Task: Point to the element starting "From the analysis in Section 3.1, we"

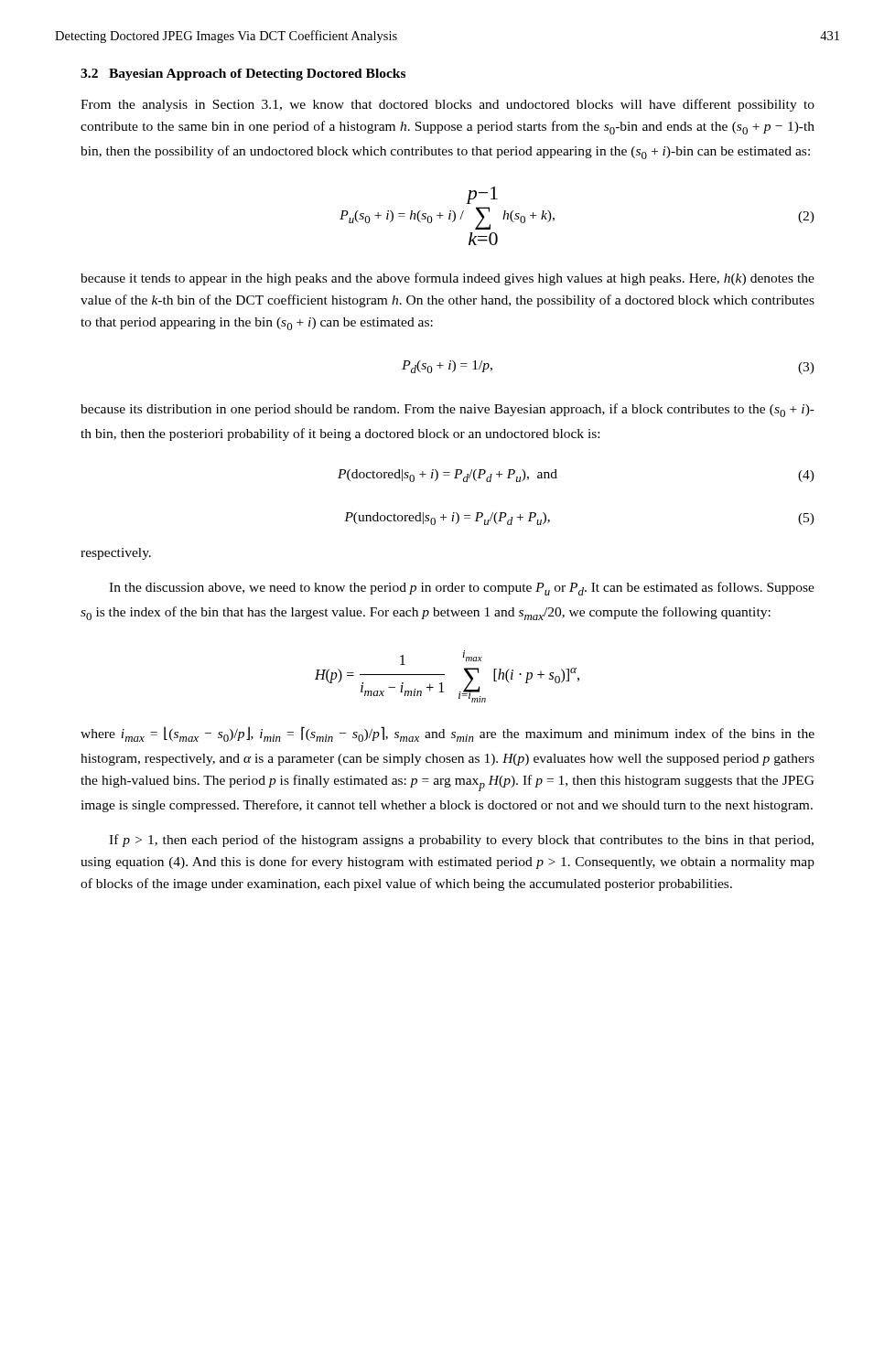Action: click(x=448, y=129)
